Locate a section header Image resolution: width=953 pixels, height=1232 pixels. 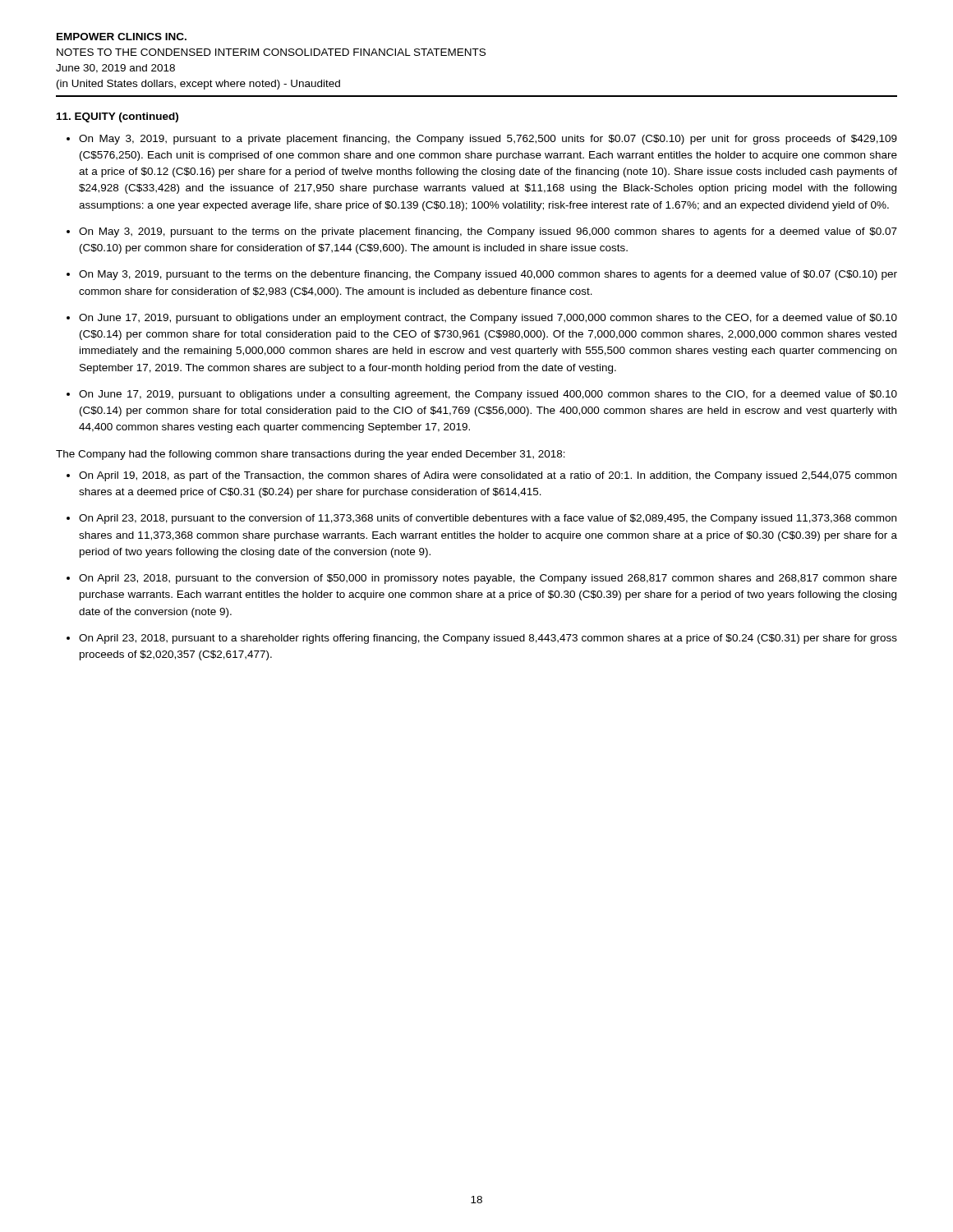(x=117, y=116)
